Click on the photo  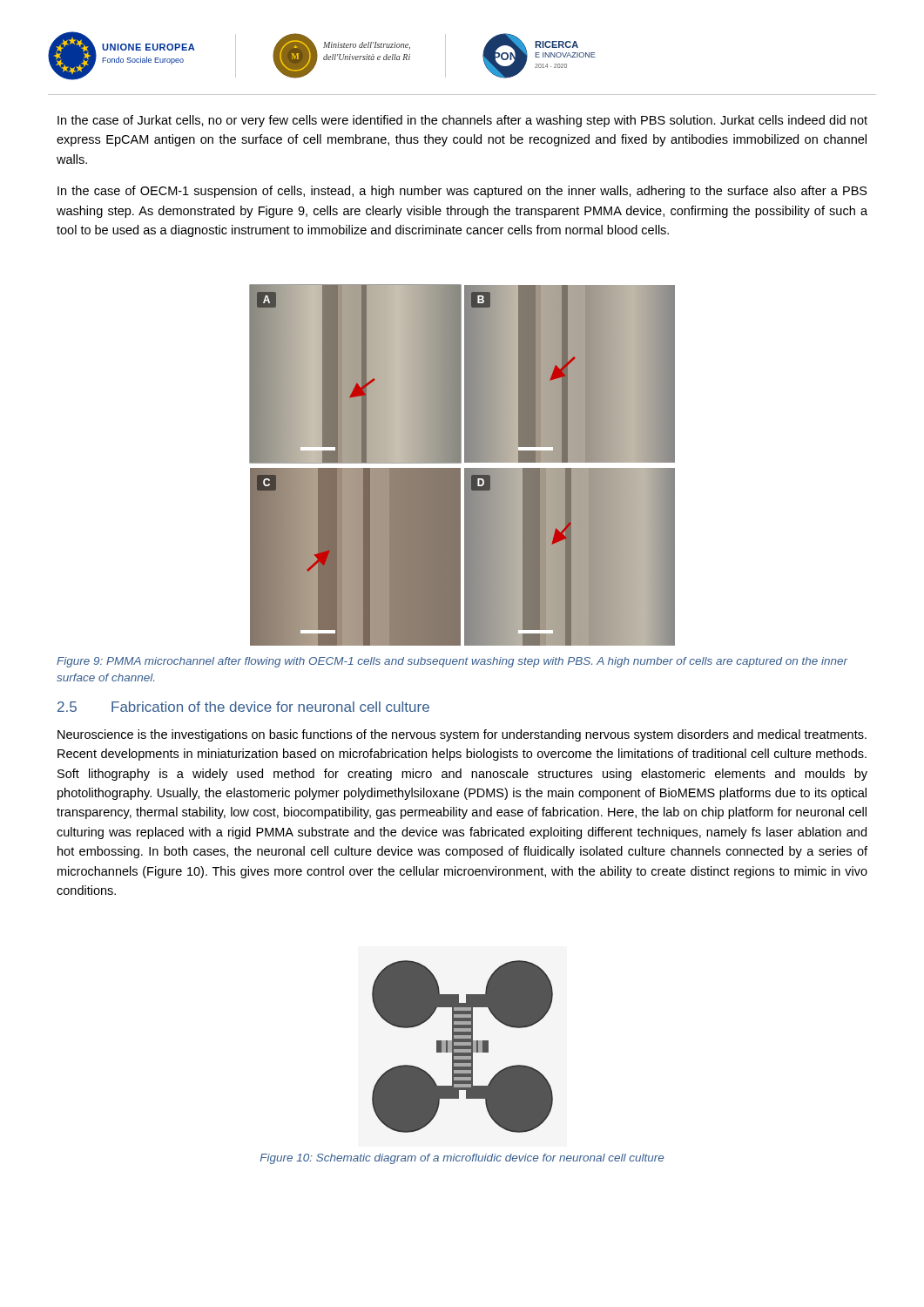pos(462,466)
